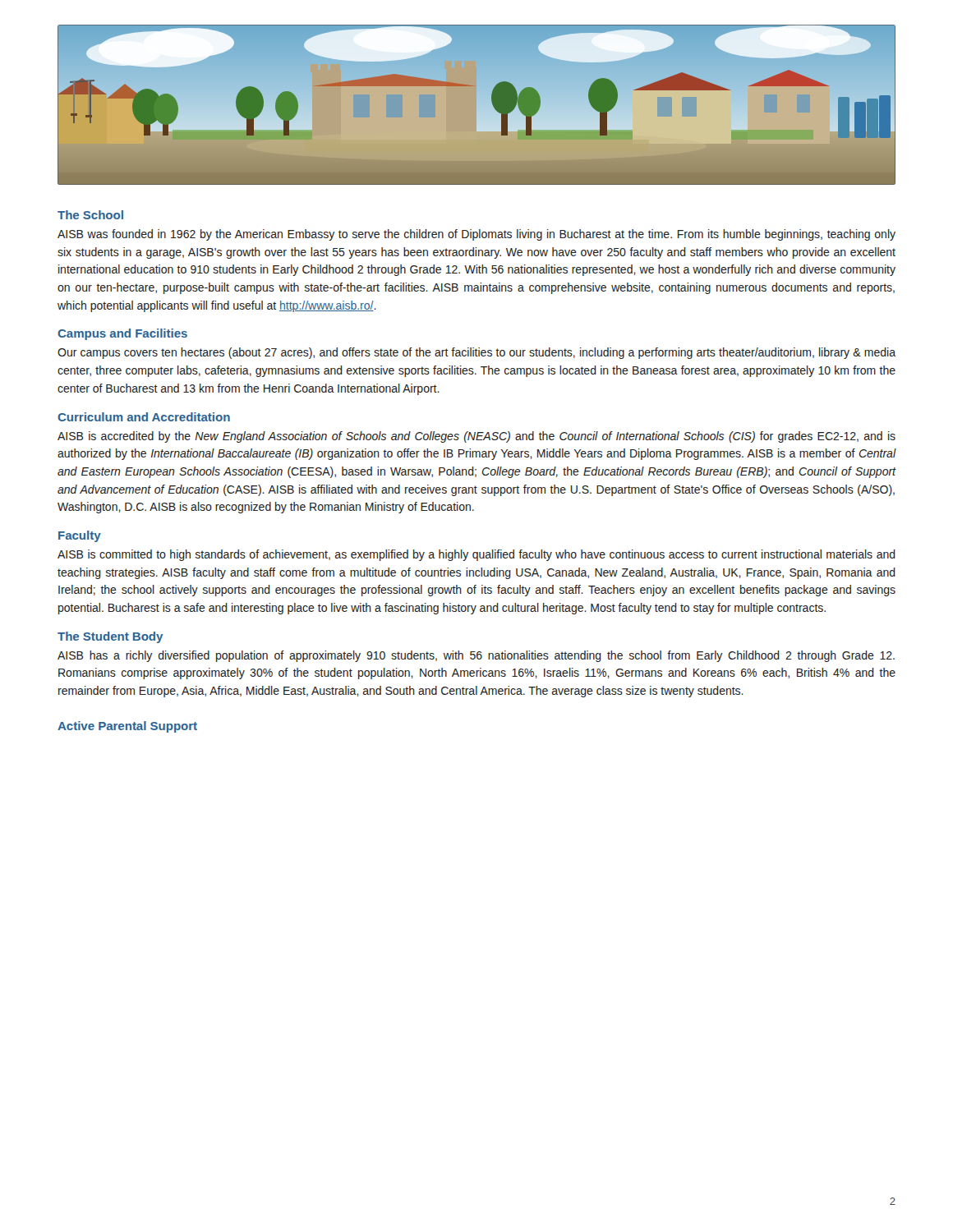
Task: Where does it say "Active Parental Support"?
Action: pyautogui.click(x=127, y=725)
